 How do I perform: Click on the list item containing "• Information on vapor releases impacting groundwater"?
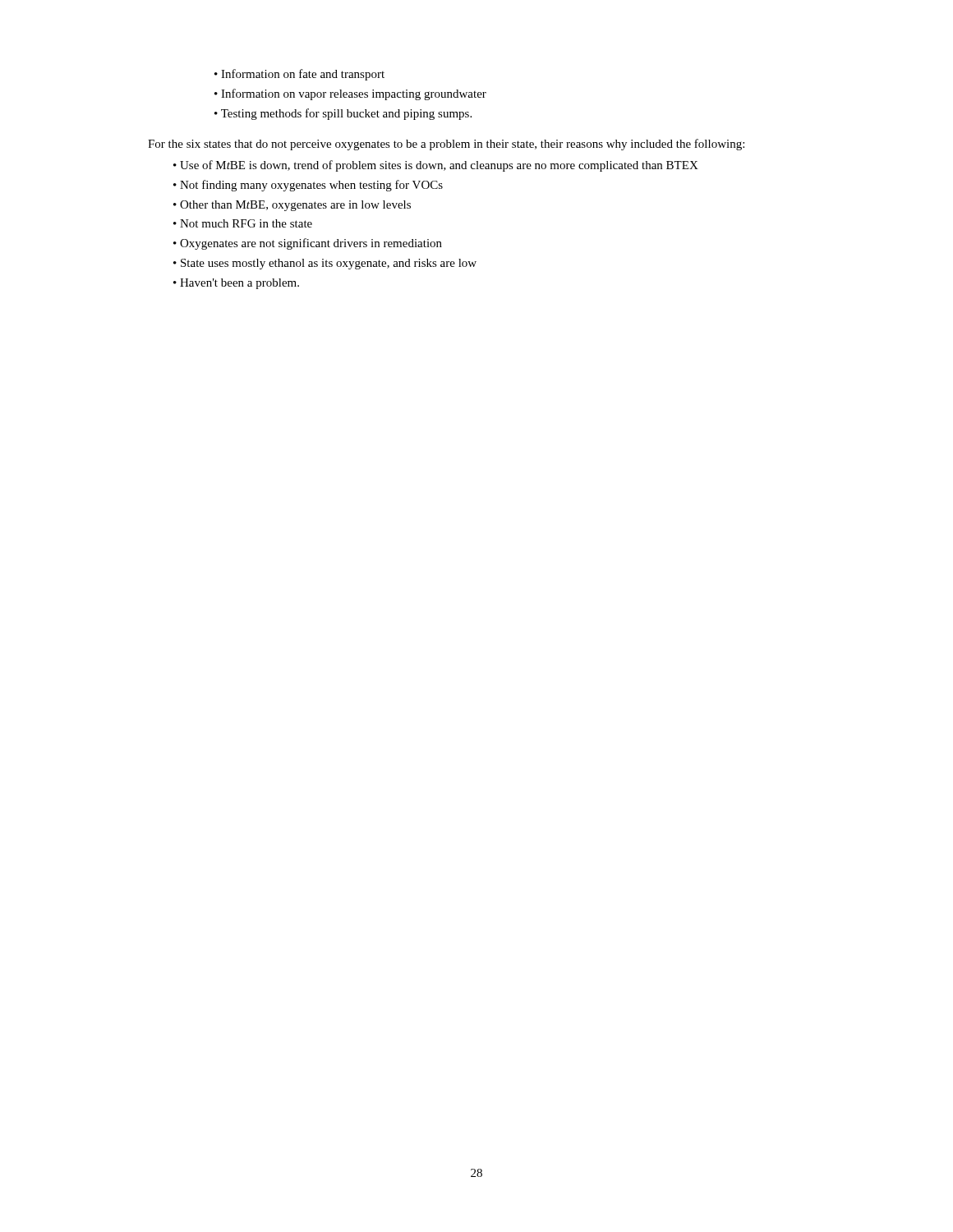tap(350, 93)
